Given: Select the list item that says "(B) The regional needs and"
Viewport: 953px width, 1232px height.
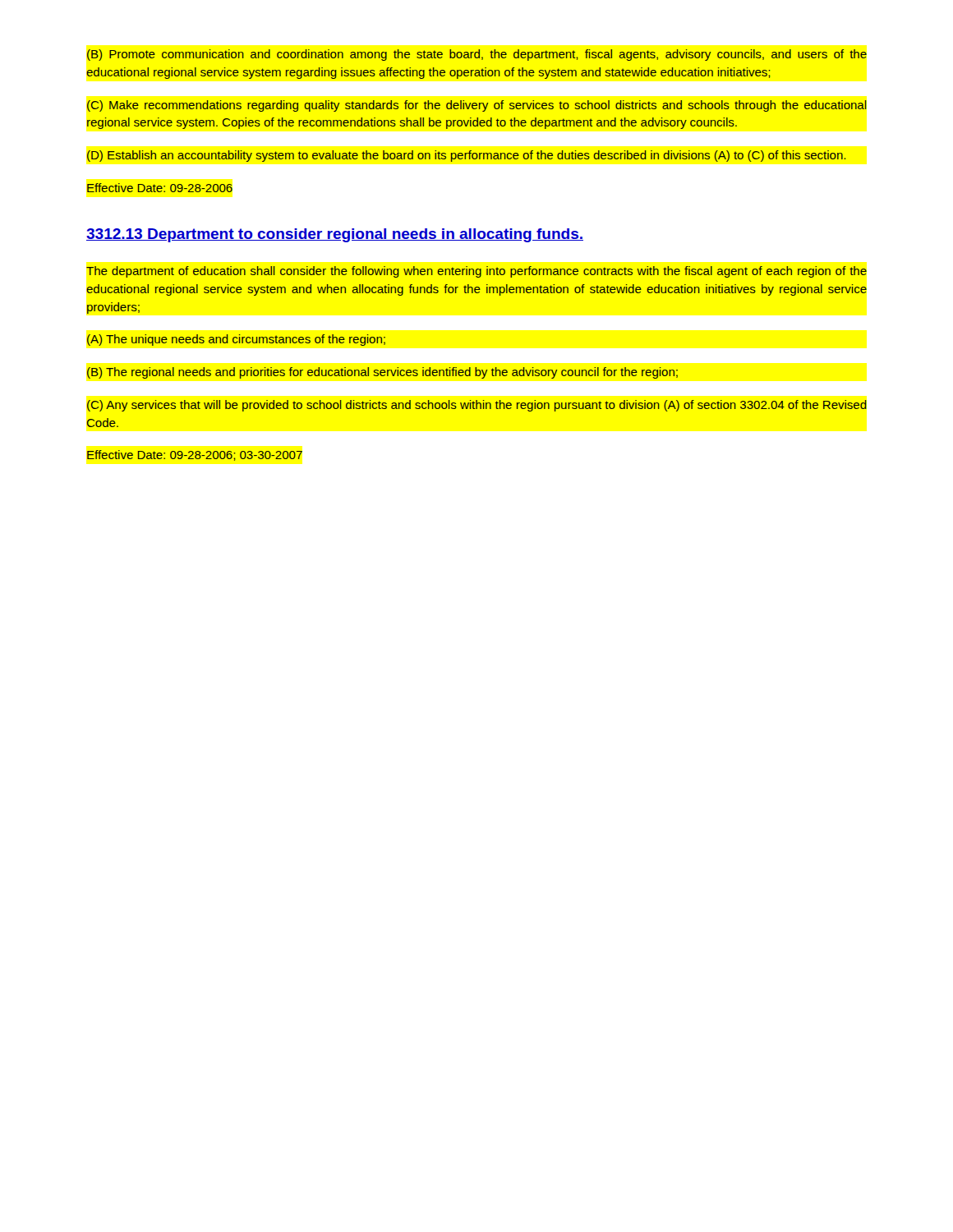Looking at the screenshot, I should click(x=382, y=372).
